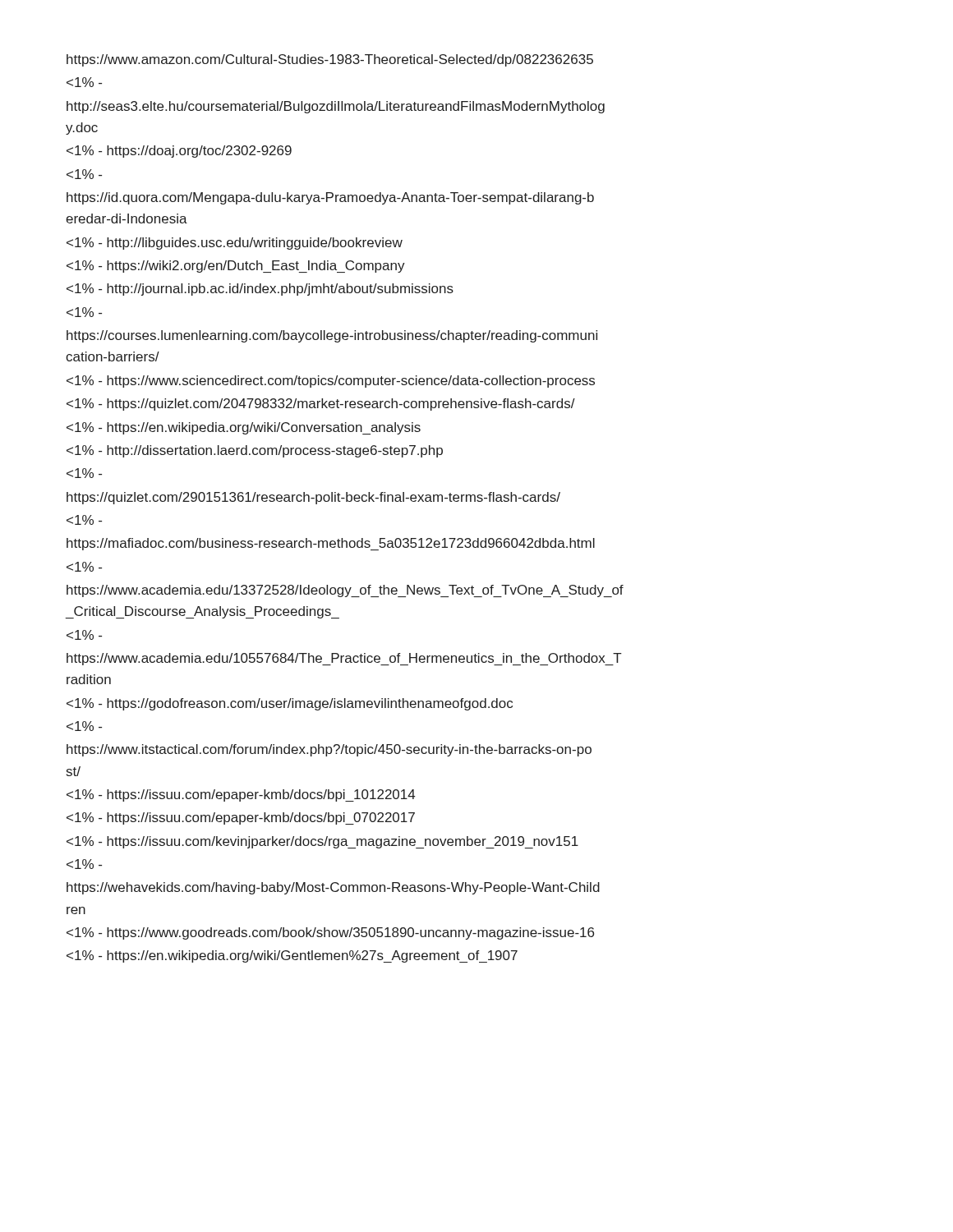
Task: Select the list item that says "<1% - http://journal.ipb.ac.id/index.php/jmht/about/submissions"
Action: click(260, 289)
